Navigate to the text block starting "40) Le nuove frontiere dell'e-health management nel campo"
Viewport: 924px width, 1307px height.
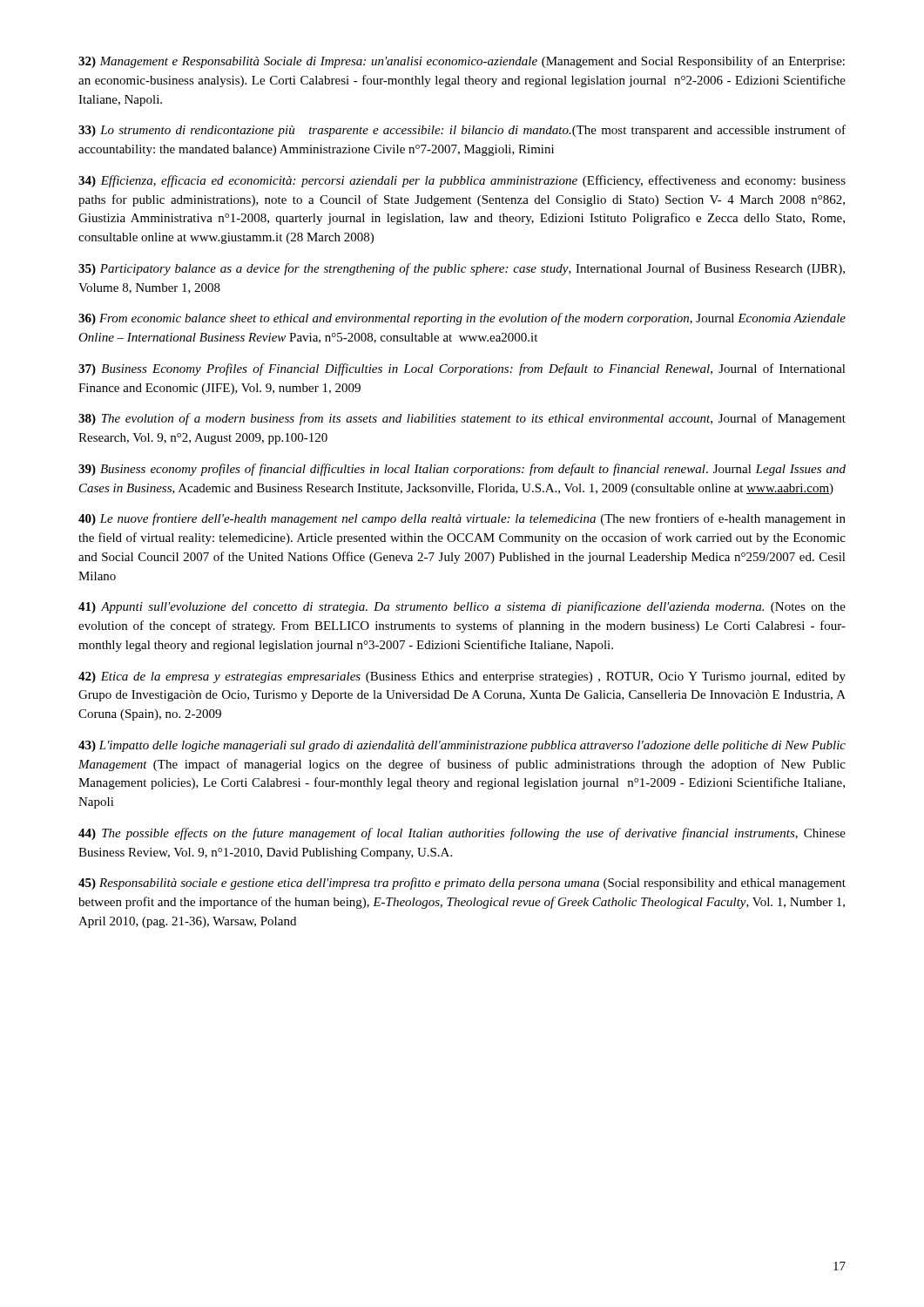(x=462, y=547)
